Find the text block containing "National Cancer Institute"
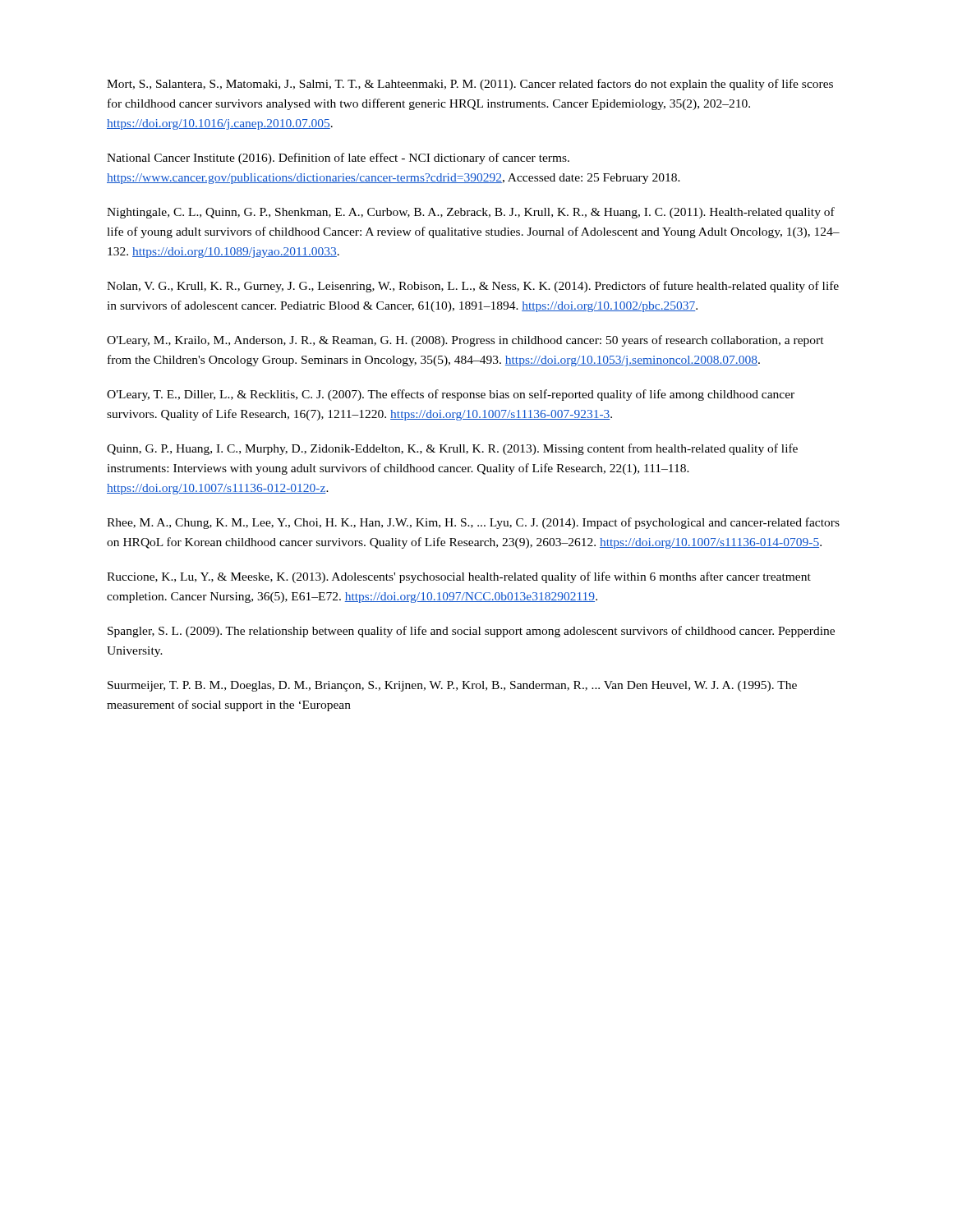 394,167
